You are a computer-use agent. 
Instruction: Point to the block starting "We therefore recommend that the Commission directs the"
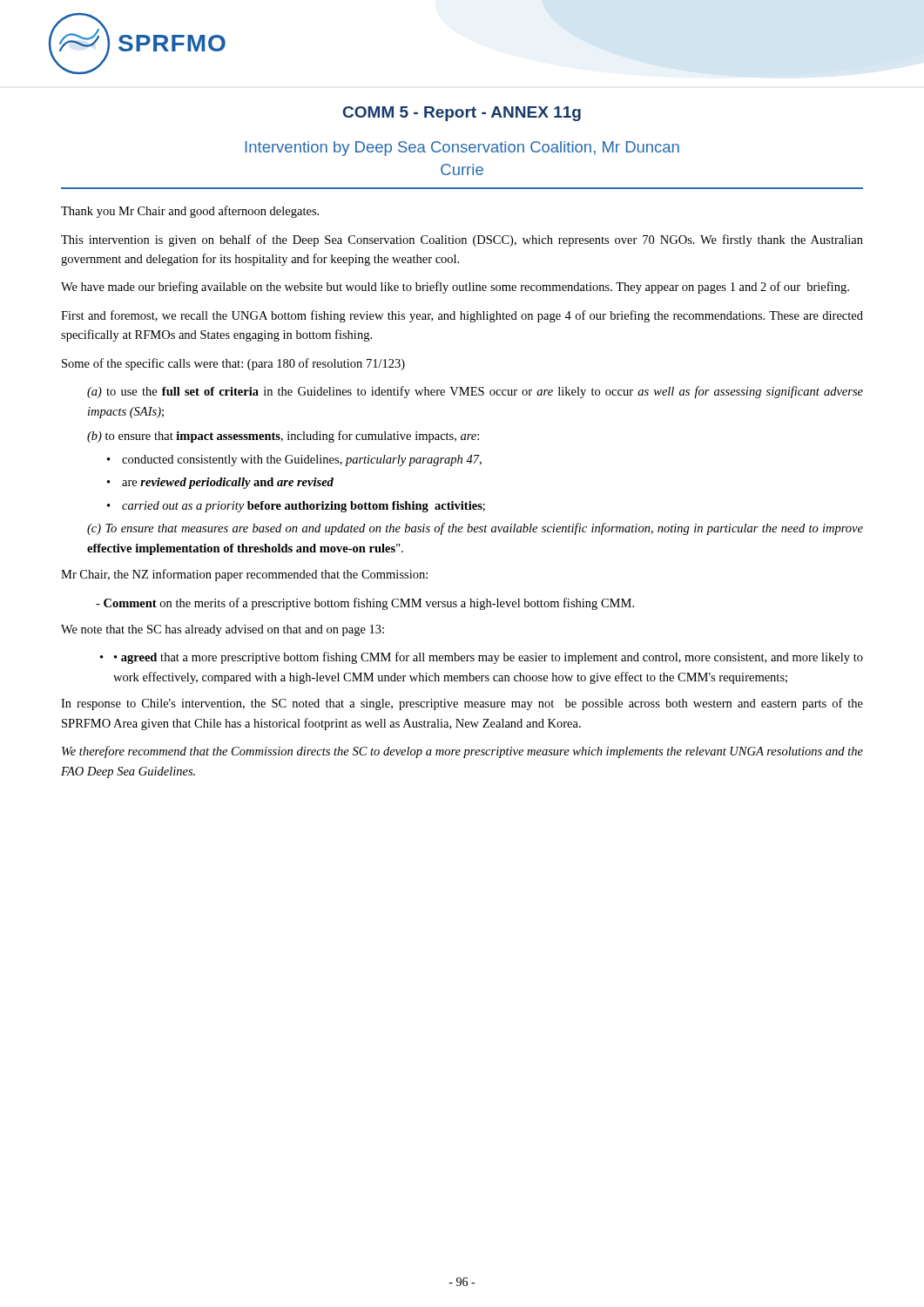pyautogui.click(x=462, y=761)
